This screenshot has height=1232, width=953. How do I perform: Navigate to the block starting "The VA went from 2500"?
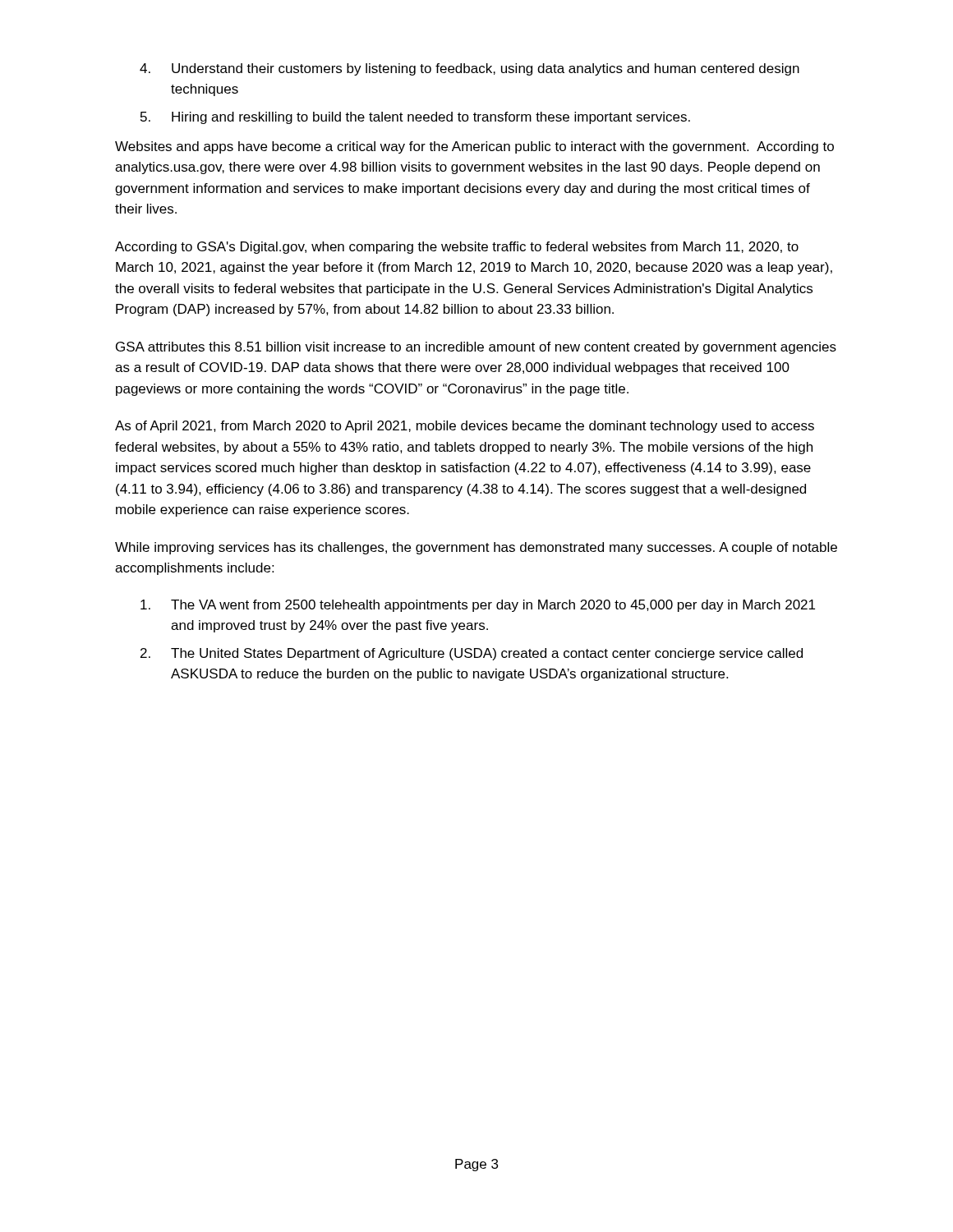pyautogui.click(x=489, y=616)
